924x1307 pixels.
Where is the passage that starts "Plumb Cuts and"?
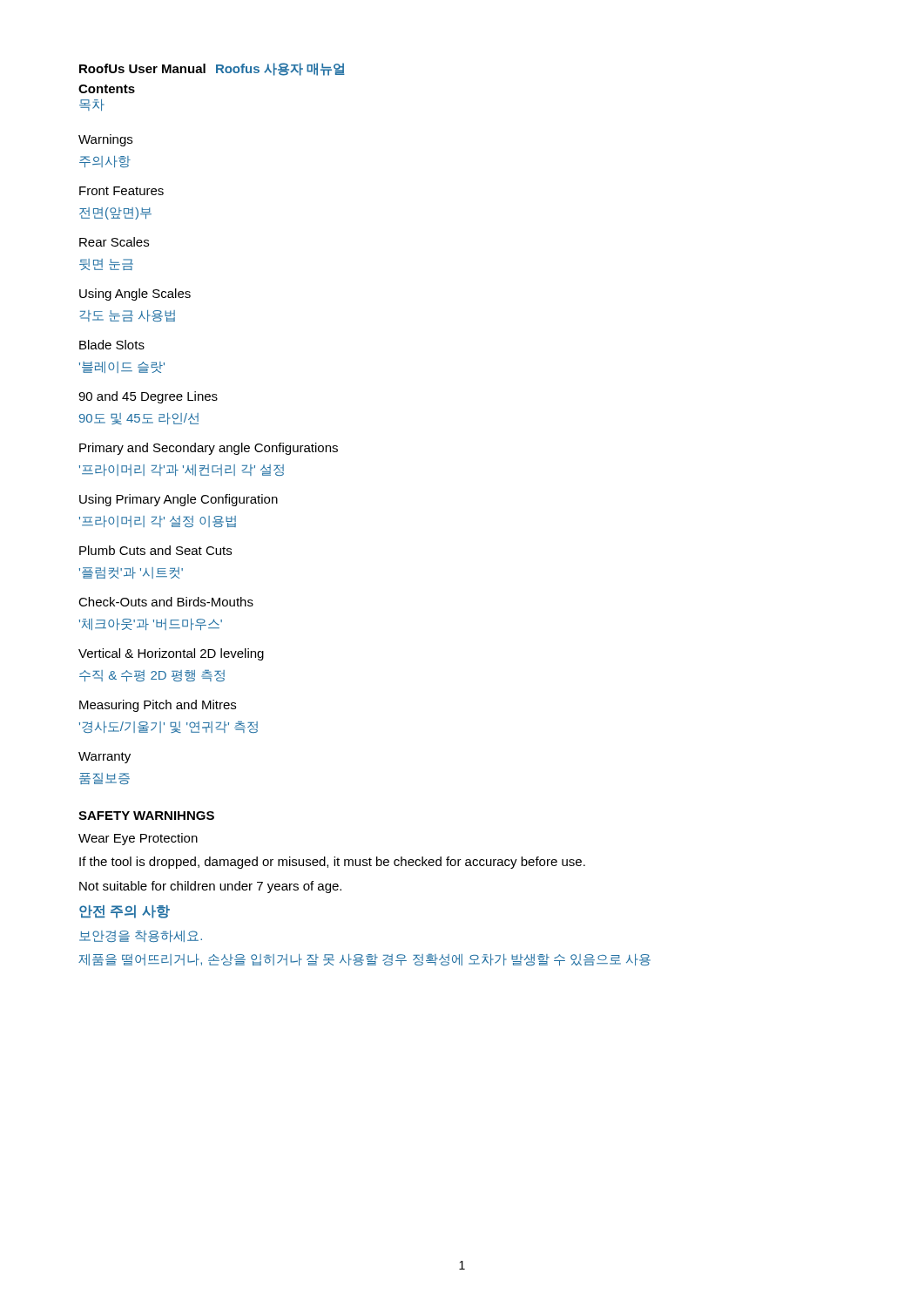pos(155,550)
